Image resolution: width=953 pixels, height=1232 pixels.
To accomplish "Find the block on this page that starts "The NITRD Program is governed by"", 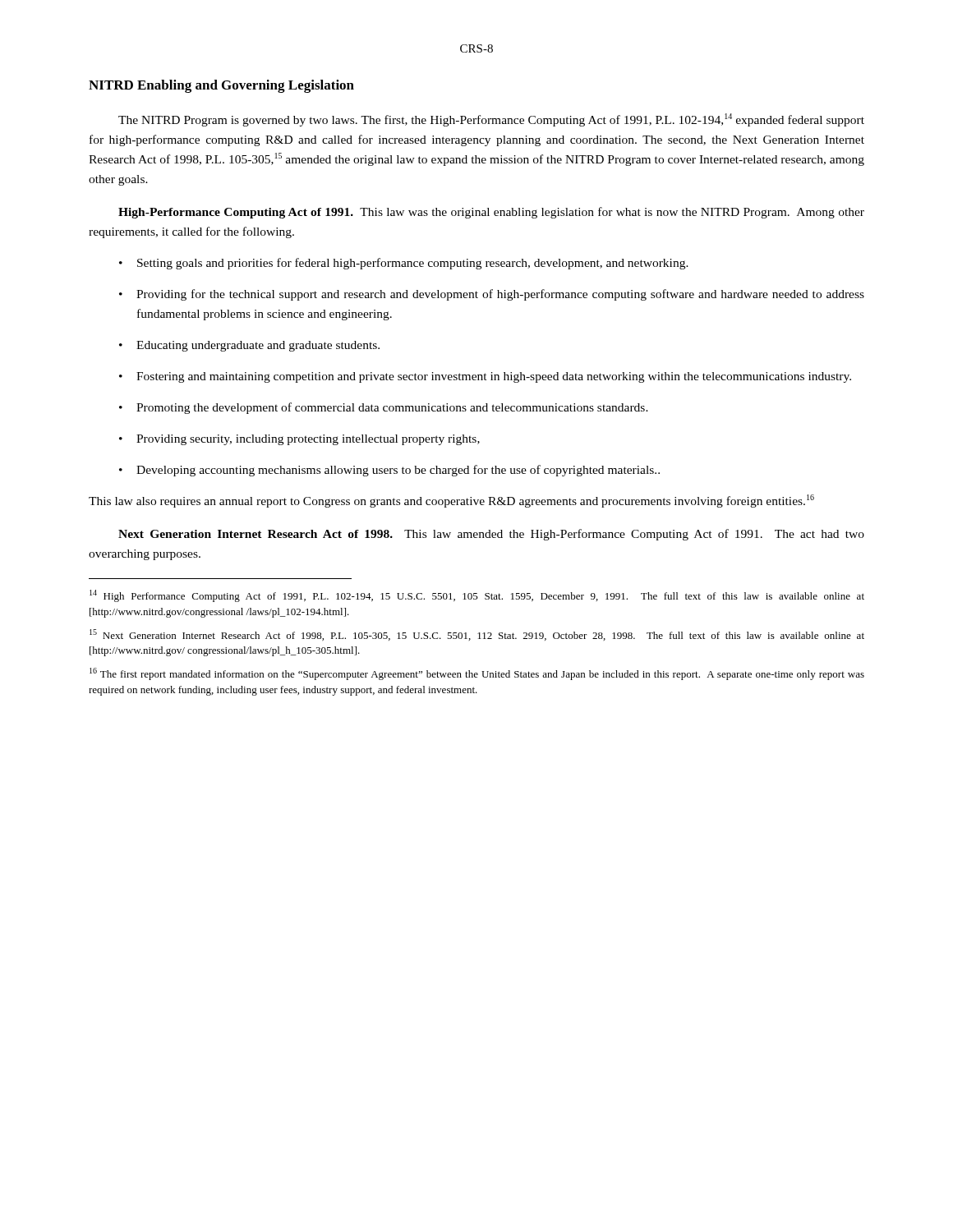I will pos(476,148).
